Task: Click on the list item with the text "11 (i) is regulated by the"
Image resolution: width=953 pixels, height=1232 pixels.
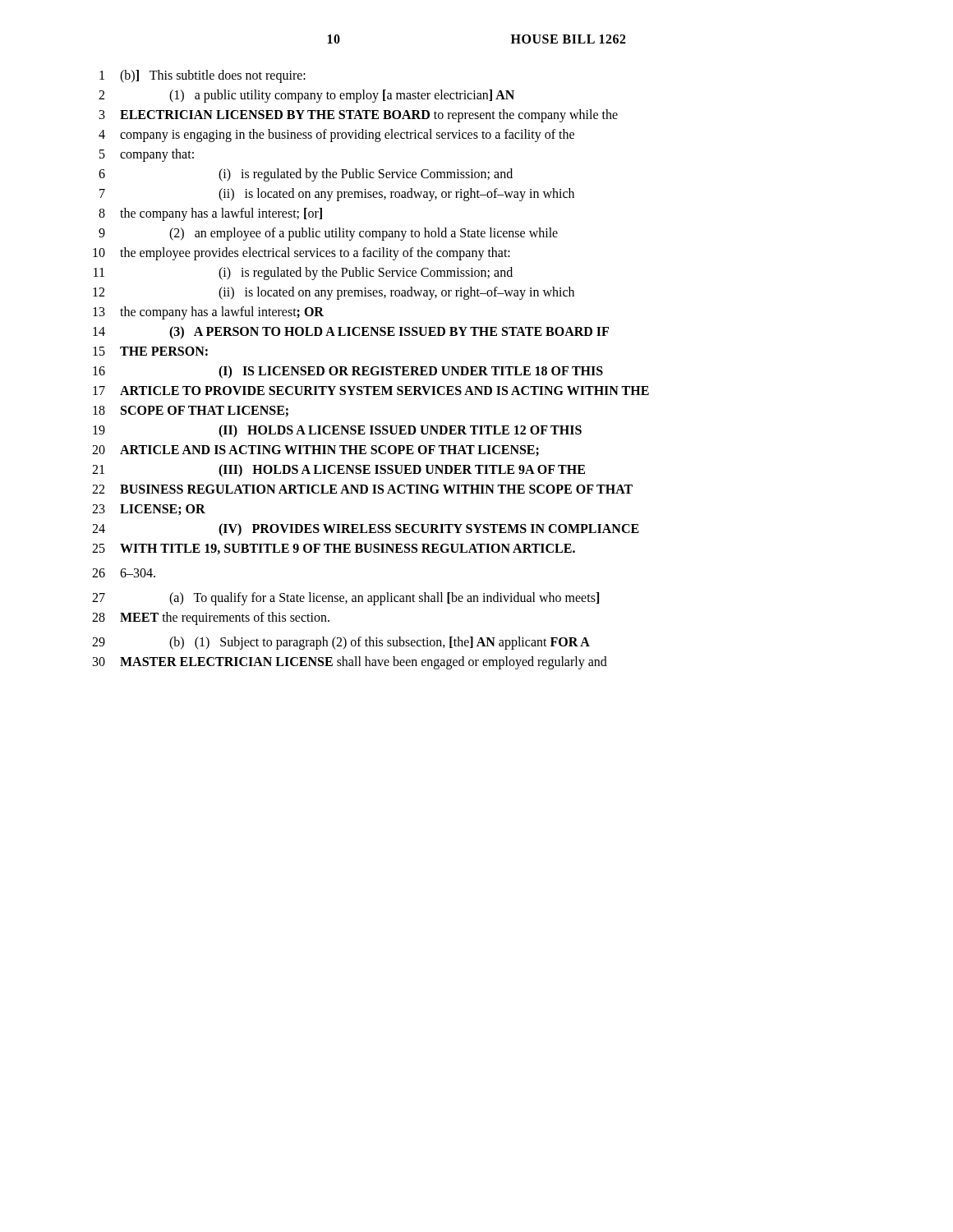Action: [x=476, y=273]
